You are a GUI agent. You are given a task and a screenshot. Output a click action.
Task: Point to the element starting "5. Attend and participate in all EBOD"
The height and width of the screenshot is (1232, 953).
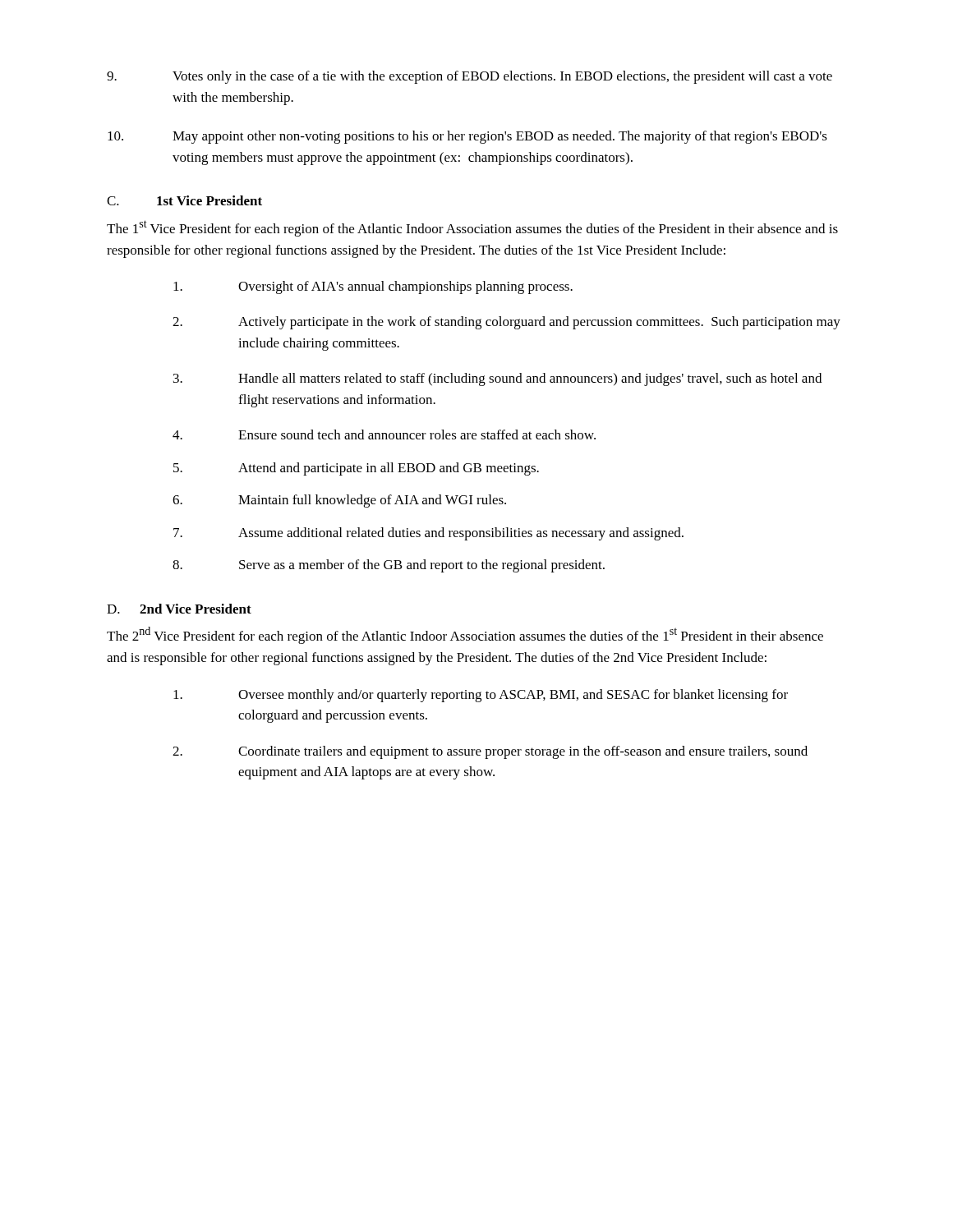click(x=509, y=468)
